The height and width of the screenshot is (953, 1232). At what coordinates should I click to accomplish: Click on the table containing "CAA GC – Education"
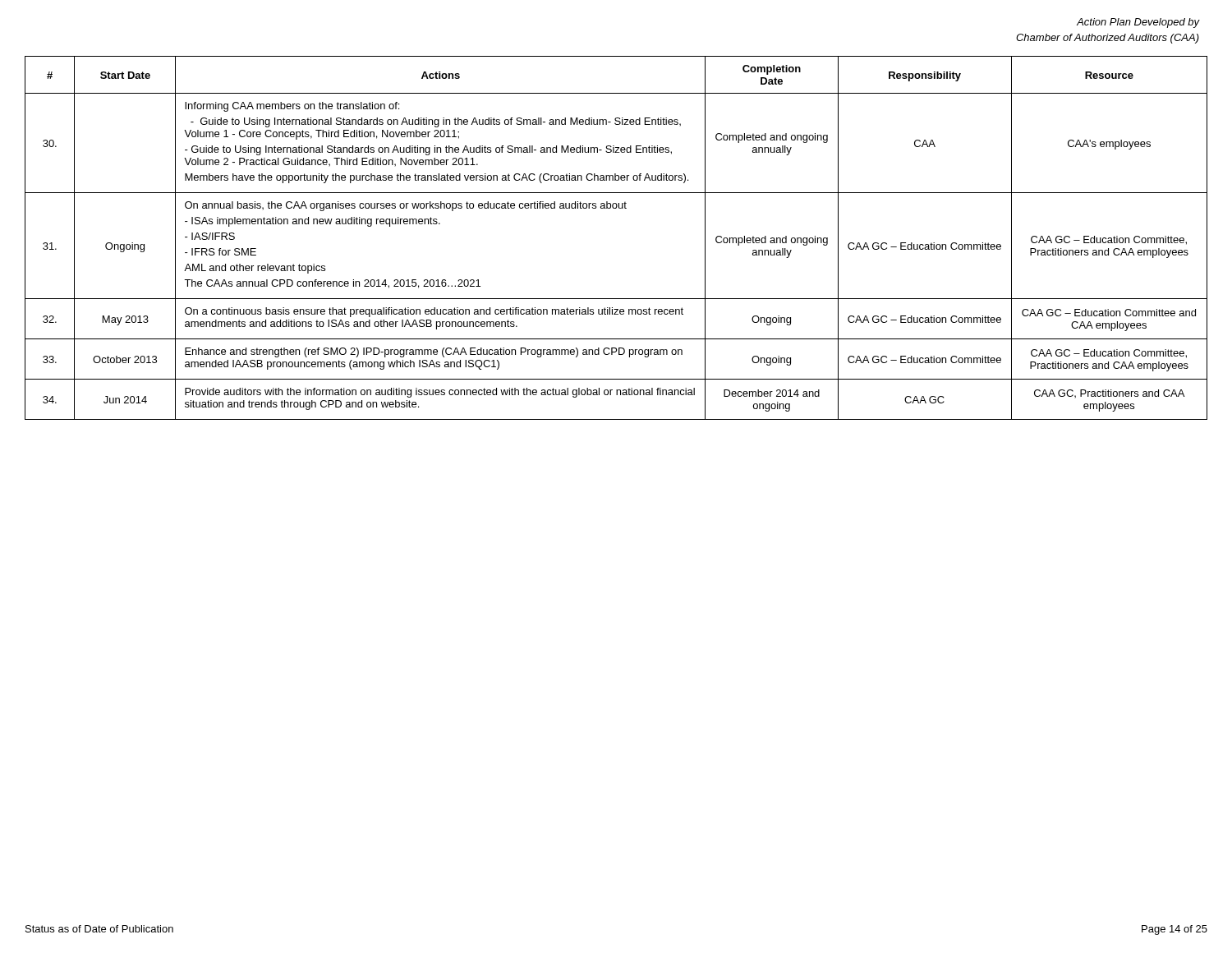pos(616,238)
